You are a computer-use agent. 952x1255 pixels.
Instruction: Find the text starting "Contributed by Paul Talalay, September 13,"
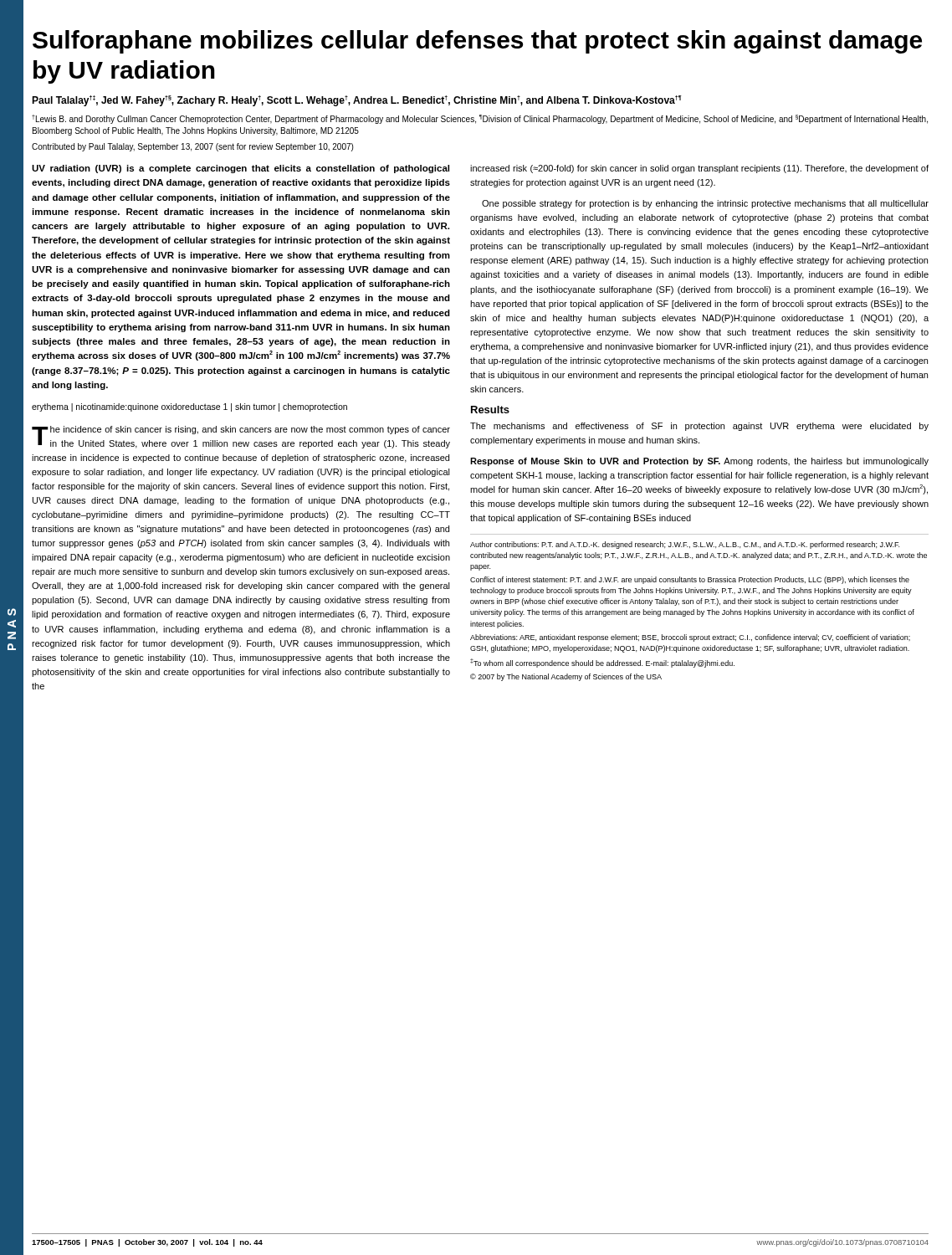coord(193,147)
